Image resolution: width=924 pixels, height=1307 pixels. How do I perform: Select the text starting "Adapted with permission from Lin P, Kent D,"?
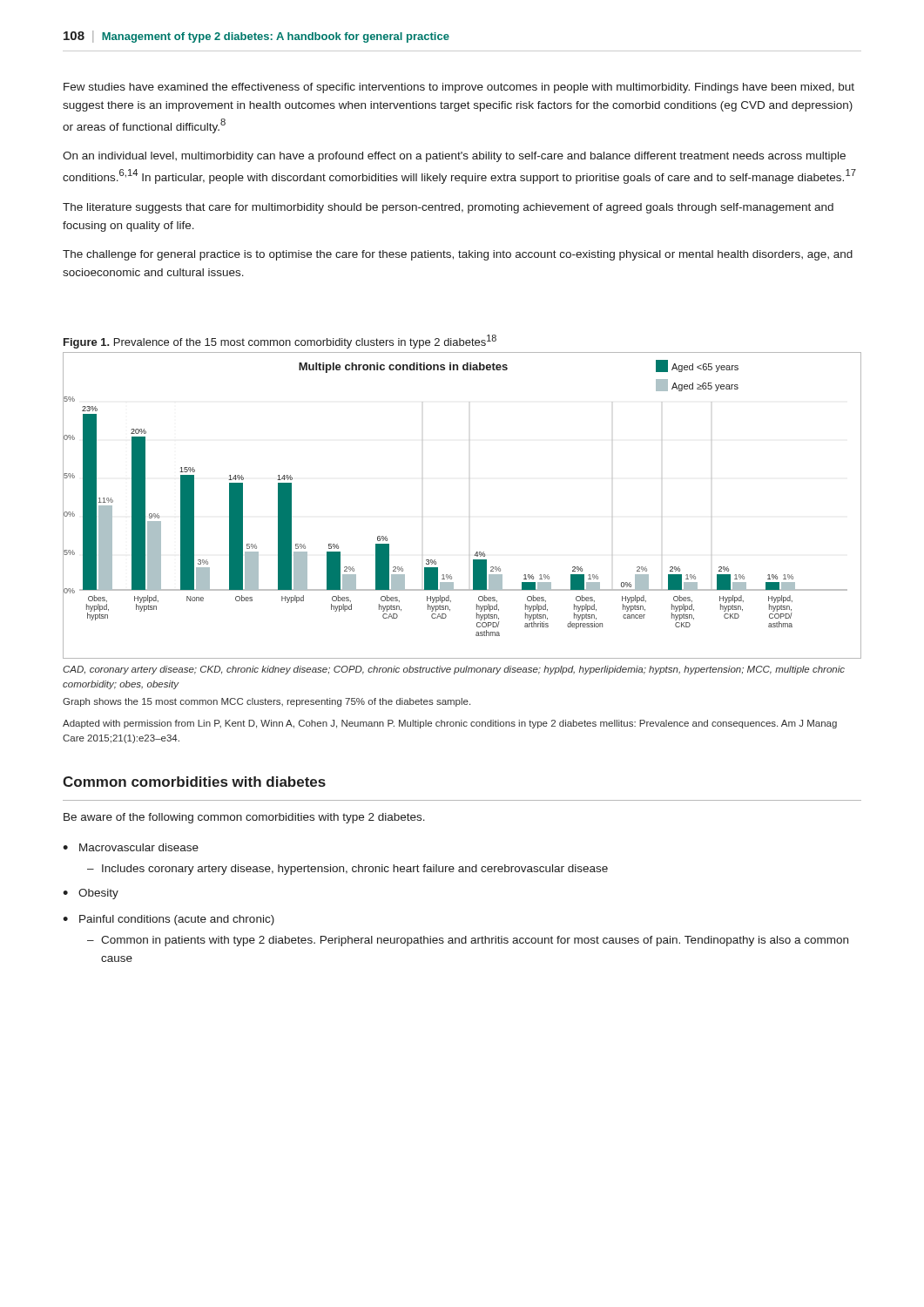[x=450, y=731]
